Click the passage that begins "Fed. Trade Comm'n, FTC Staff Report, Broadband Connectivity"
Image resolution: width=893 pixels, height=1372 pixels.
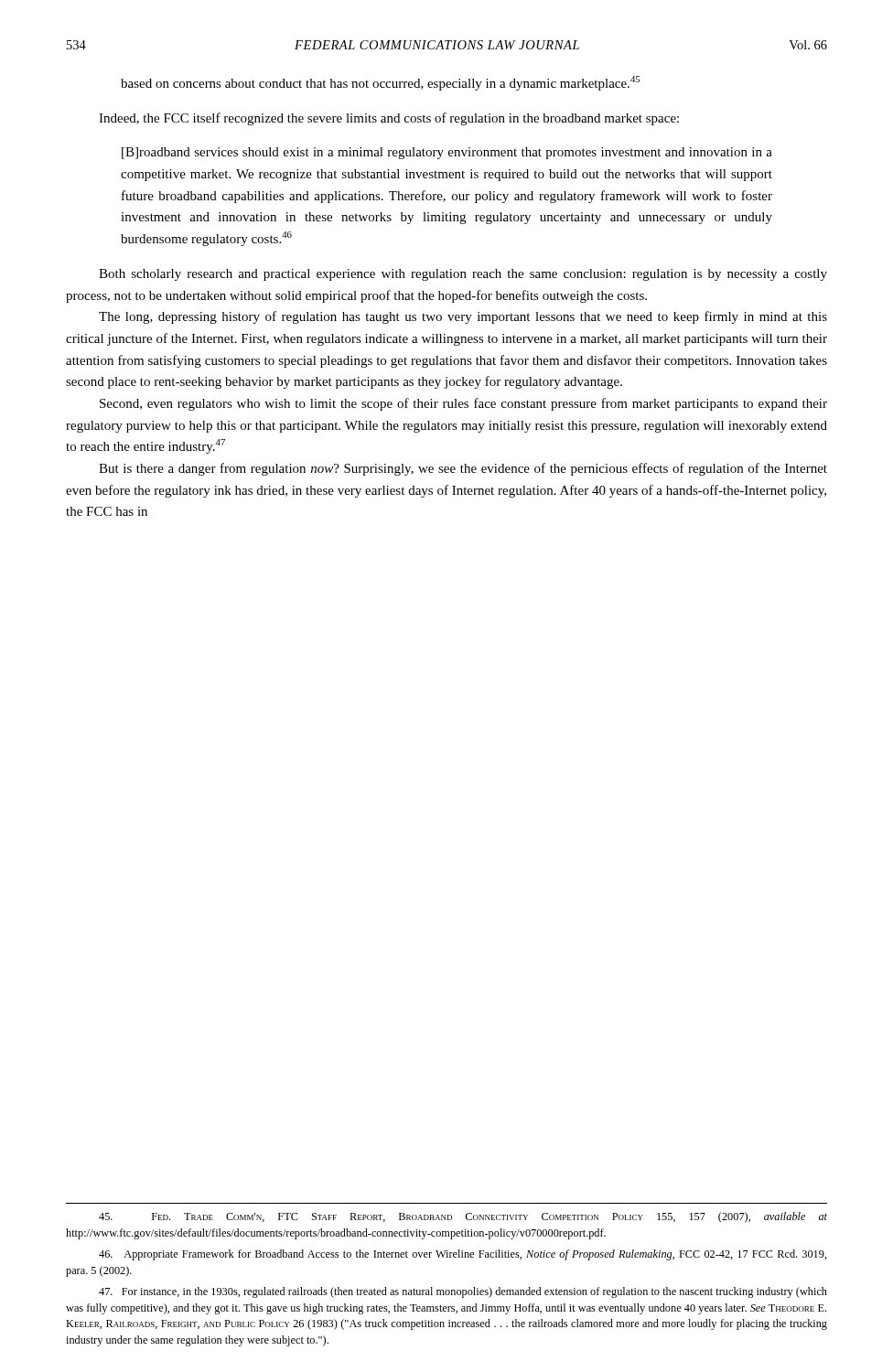pyautogui.click(x=446, y=1225)
